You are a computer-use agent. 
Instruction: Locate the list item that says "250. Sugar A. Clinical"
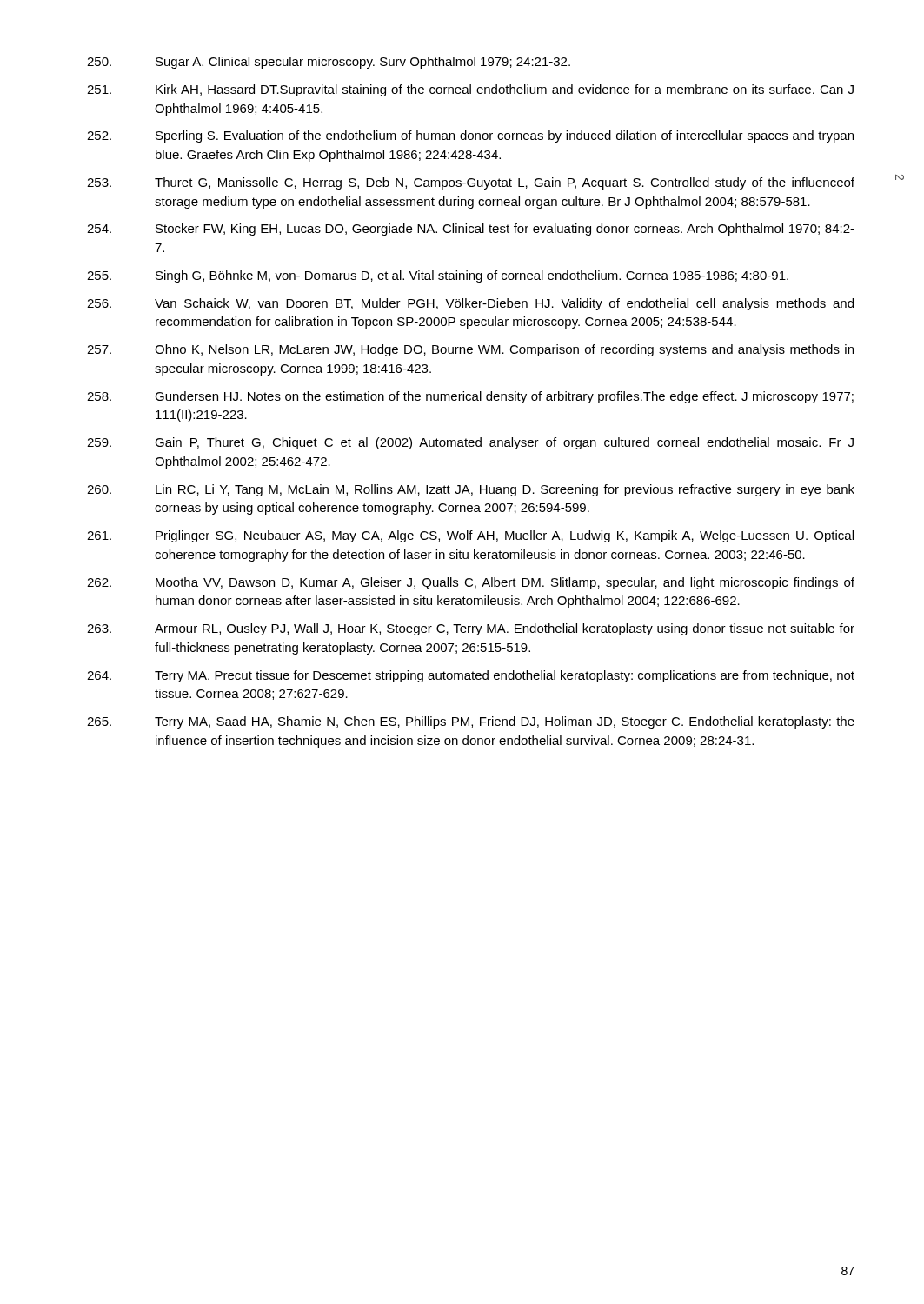pyautogui.click(x=471, y=62)
